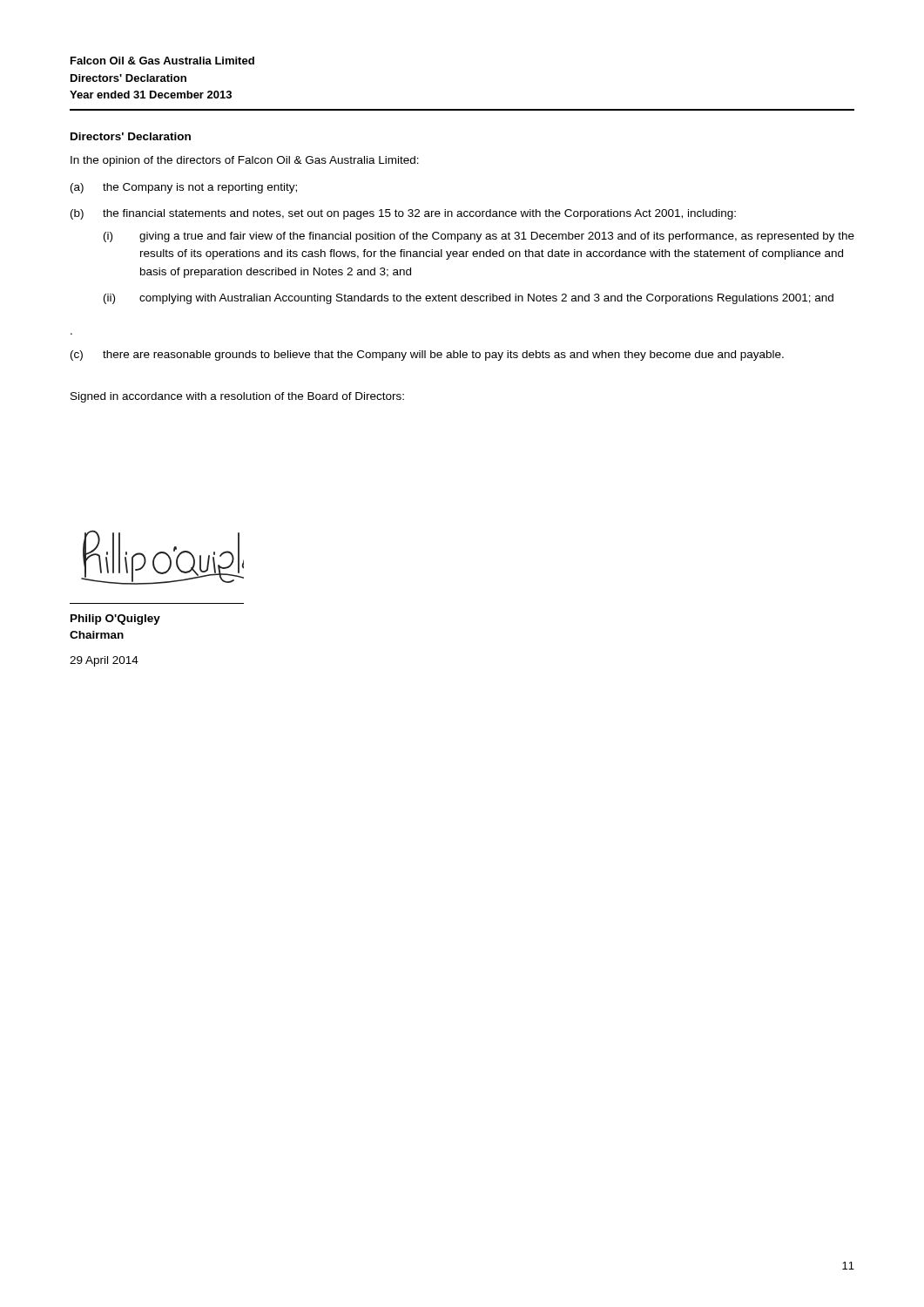Viewport: 924px width, 1307px height.
Task: Click on the text that says "29 April 2014"
Action: [x=104, y=660]
